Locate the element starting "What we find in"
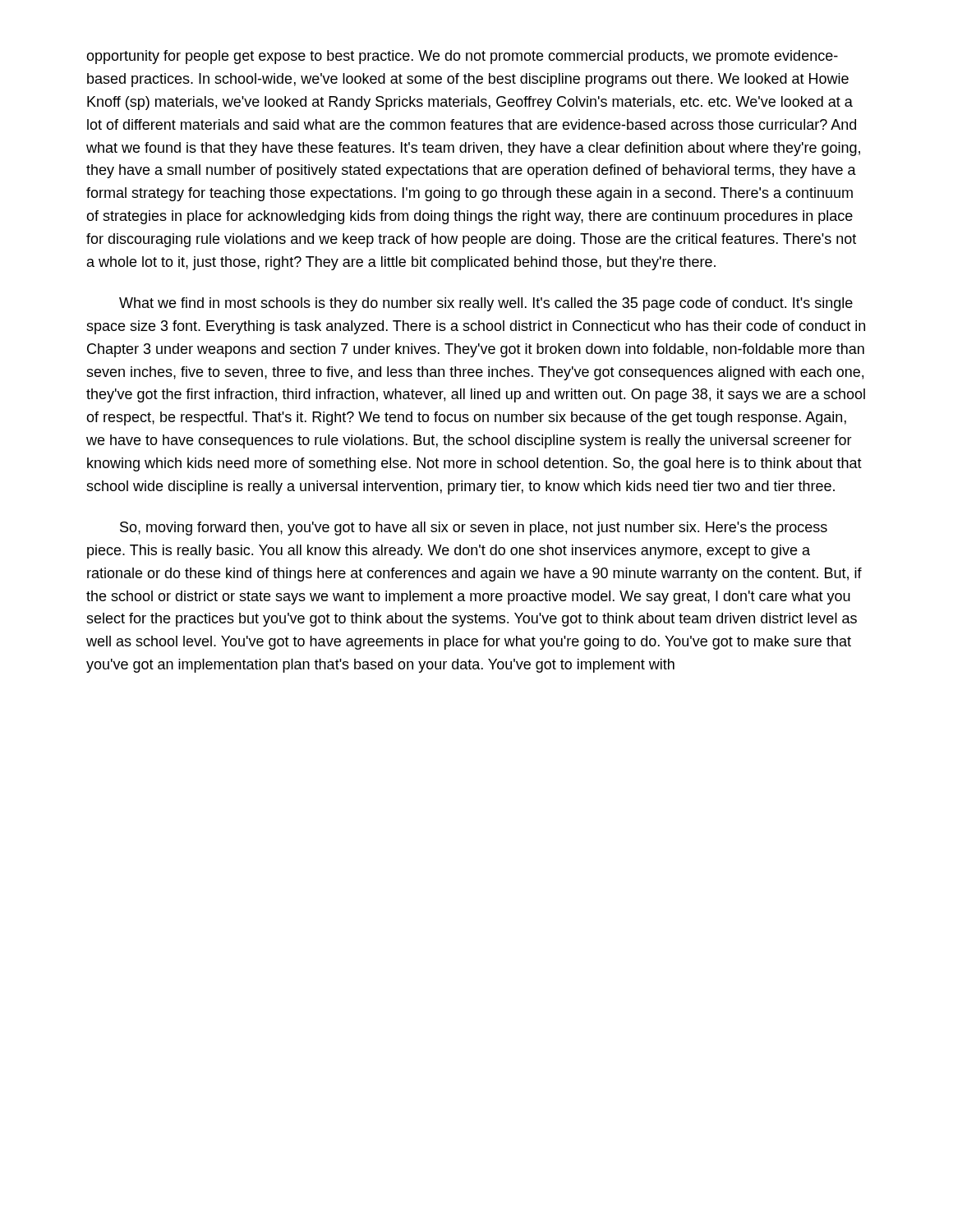The width and height of the screenshot is (953, 1232). click(x=476, y=395)
